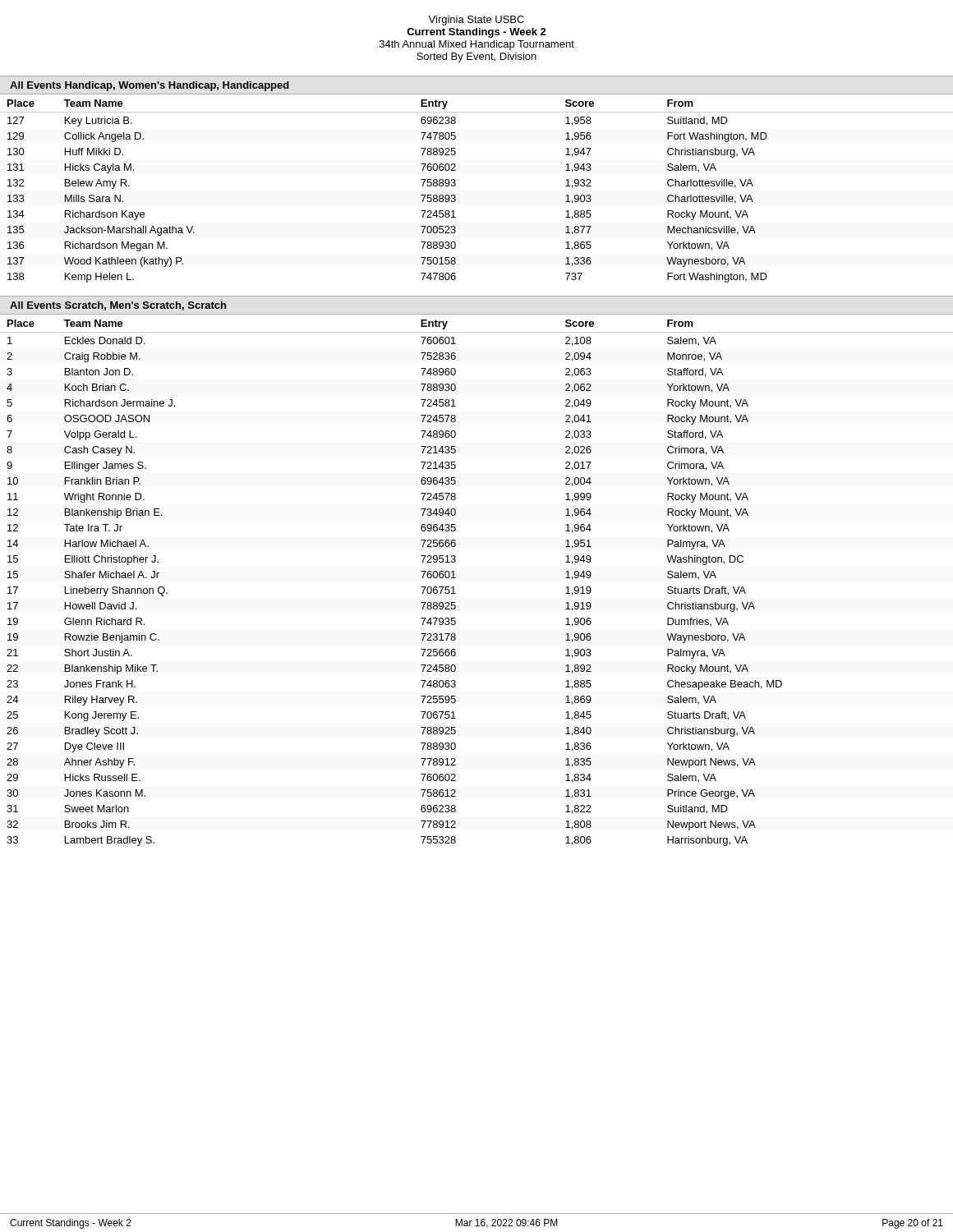The image size is (953, 1232).
Task: Select the table that reads "Mechanicsville, VA"
Action: click(476, 189)
